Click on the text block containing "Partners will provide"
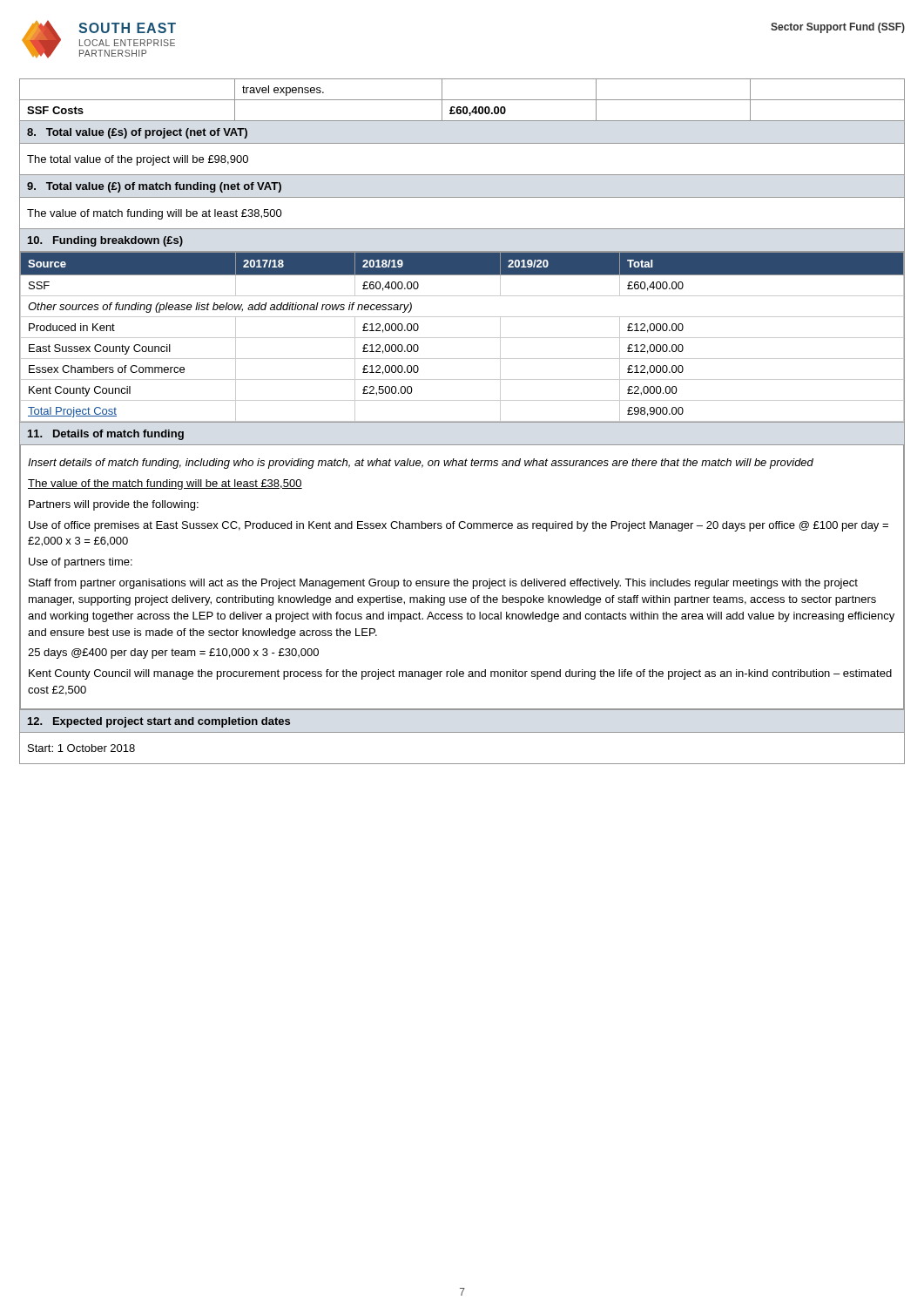Screen dimensions: 1307x924 point(114,505)
